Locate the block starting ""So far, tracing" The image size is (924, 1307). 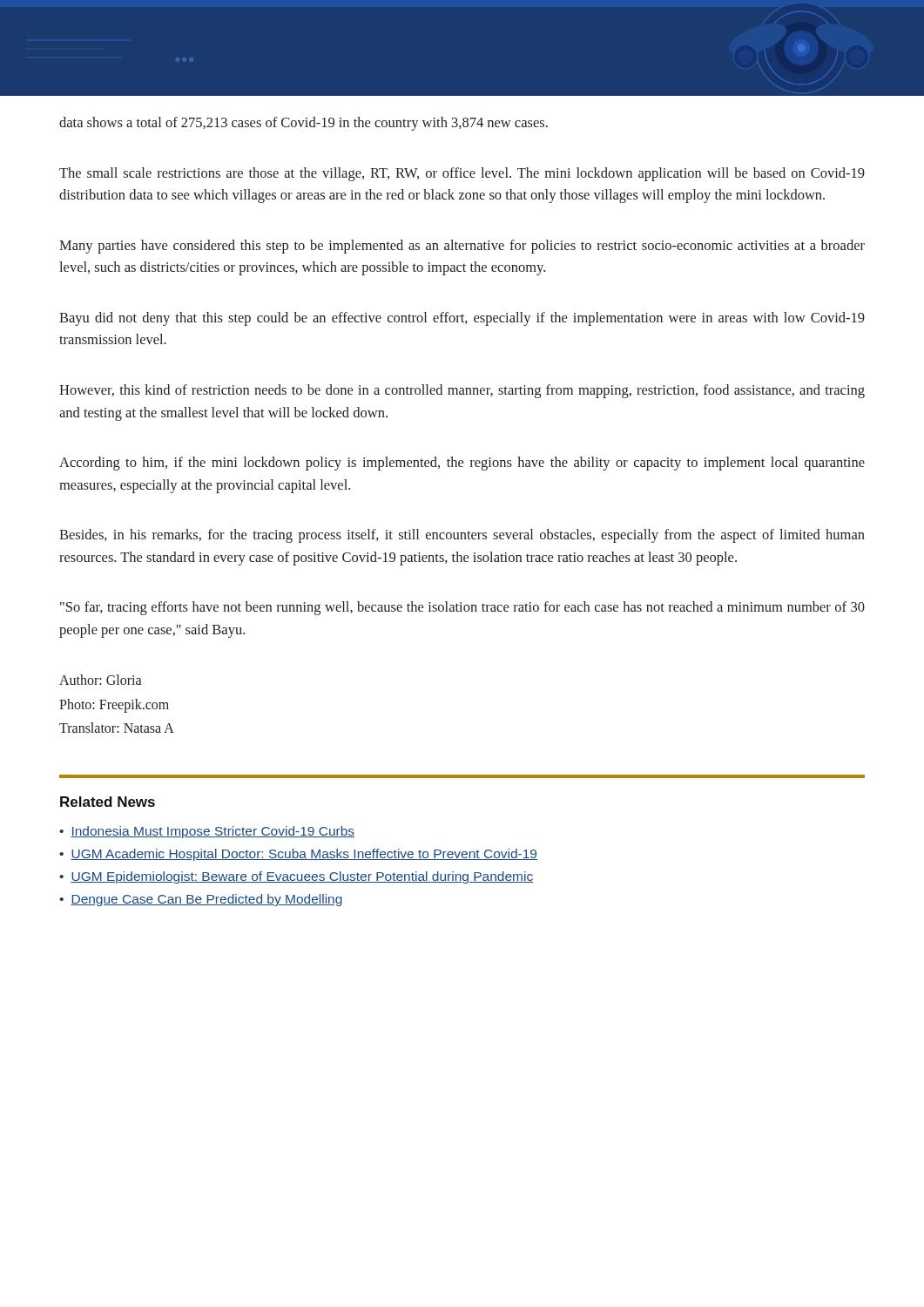462,618
